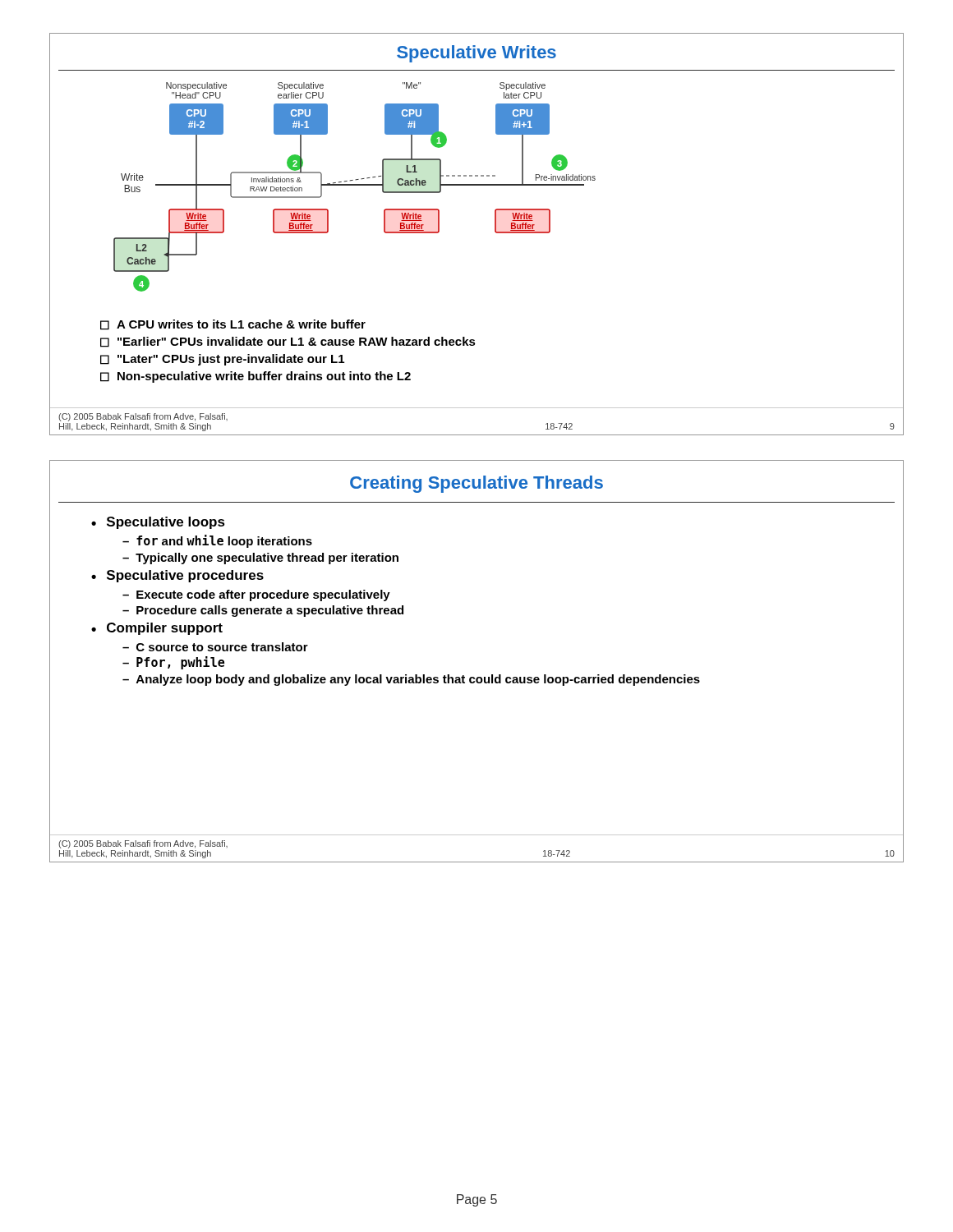Screen dimensions: 1232x953
Task: Locate the region starting "• Speculative procedures"
Action: (177, 577)
